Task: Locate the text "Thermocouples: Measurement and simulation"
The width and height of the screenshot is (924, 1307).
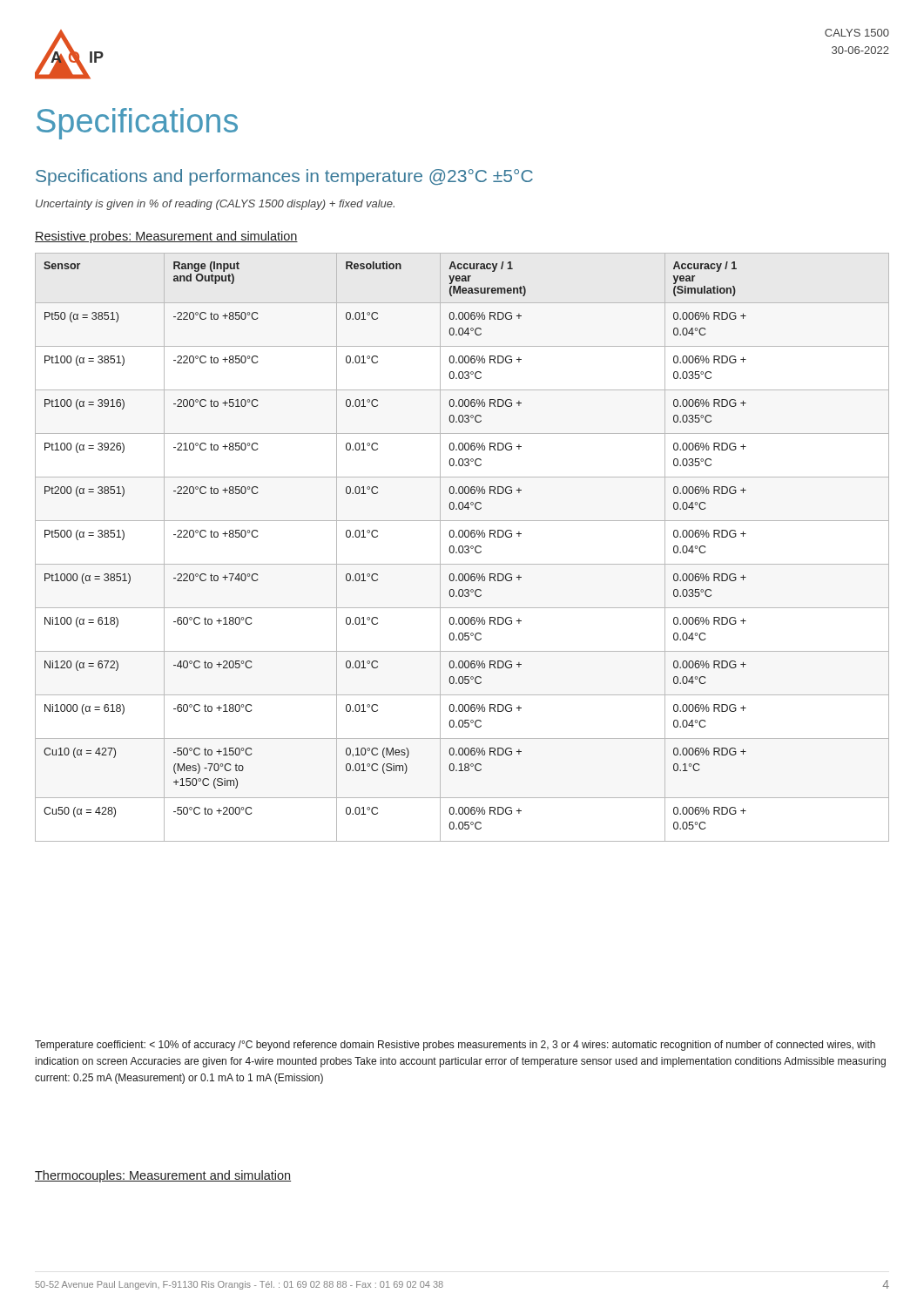Action: pyautogui.click(x=163, y=1175)
